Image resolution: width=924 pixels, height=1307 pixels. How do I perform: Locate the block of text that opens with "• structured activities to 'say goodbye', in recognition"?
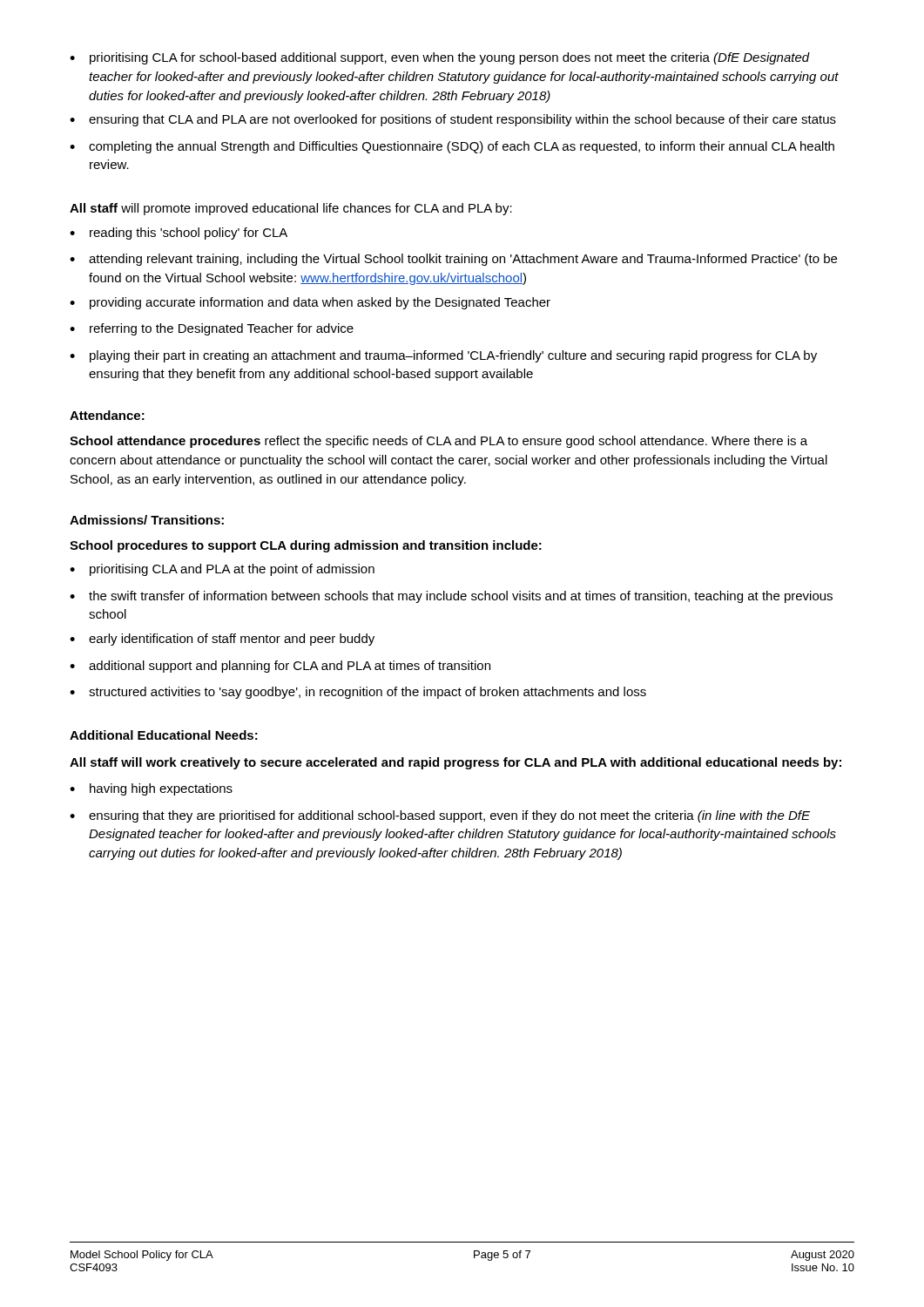tap(462, 693)
